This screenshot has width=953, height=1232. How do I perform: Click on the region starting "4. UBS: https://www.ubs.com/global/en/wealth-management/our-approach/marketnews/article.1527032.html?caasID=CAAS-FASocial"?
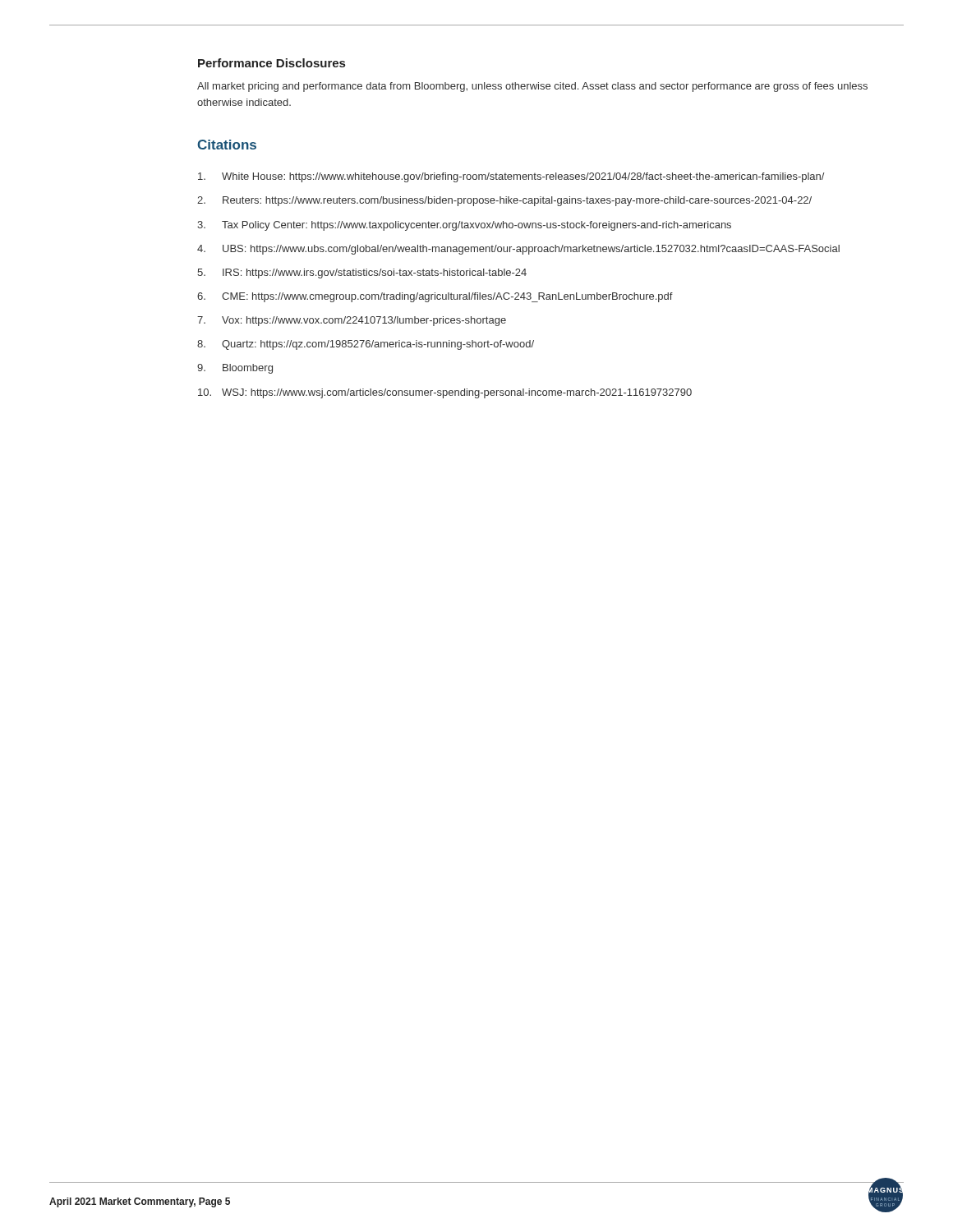[519, 249]
